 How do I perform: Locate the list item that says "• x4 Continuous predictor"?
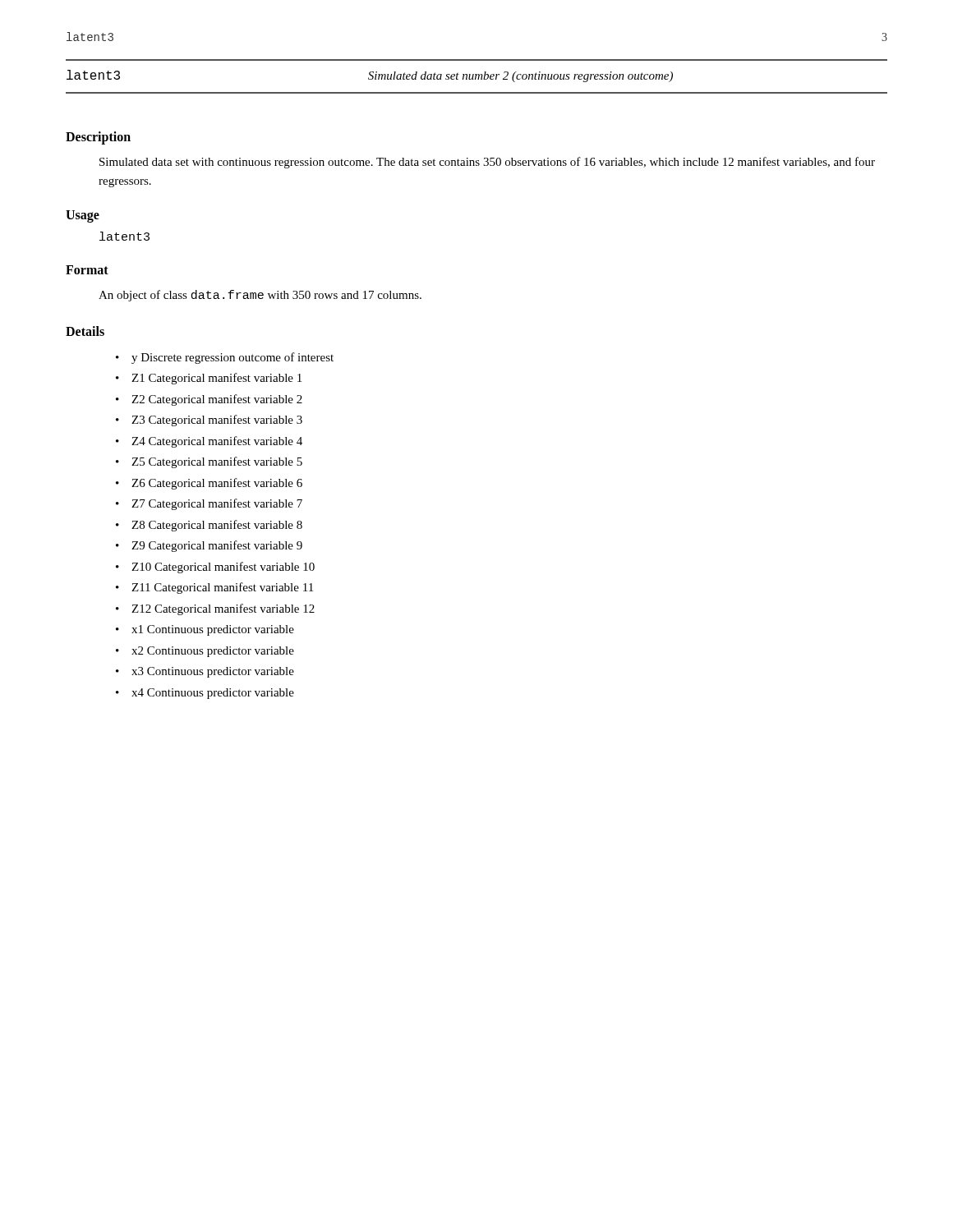pyautogui.click(x=213, y=693)
